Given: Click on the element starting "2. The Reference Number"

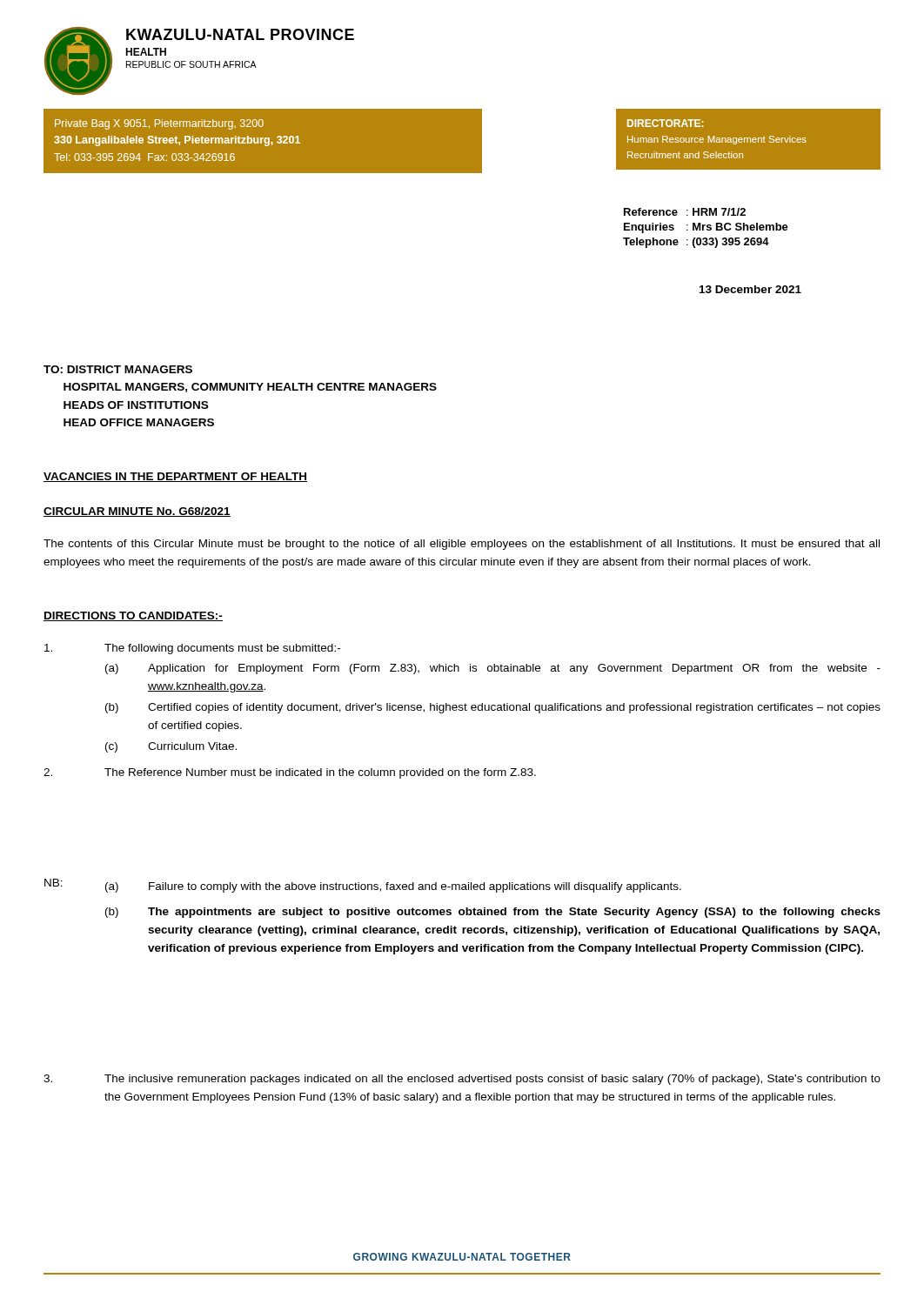Looking at the screenshot, I should [462, 773].
